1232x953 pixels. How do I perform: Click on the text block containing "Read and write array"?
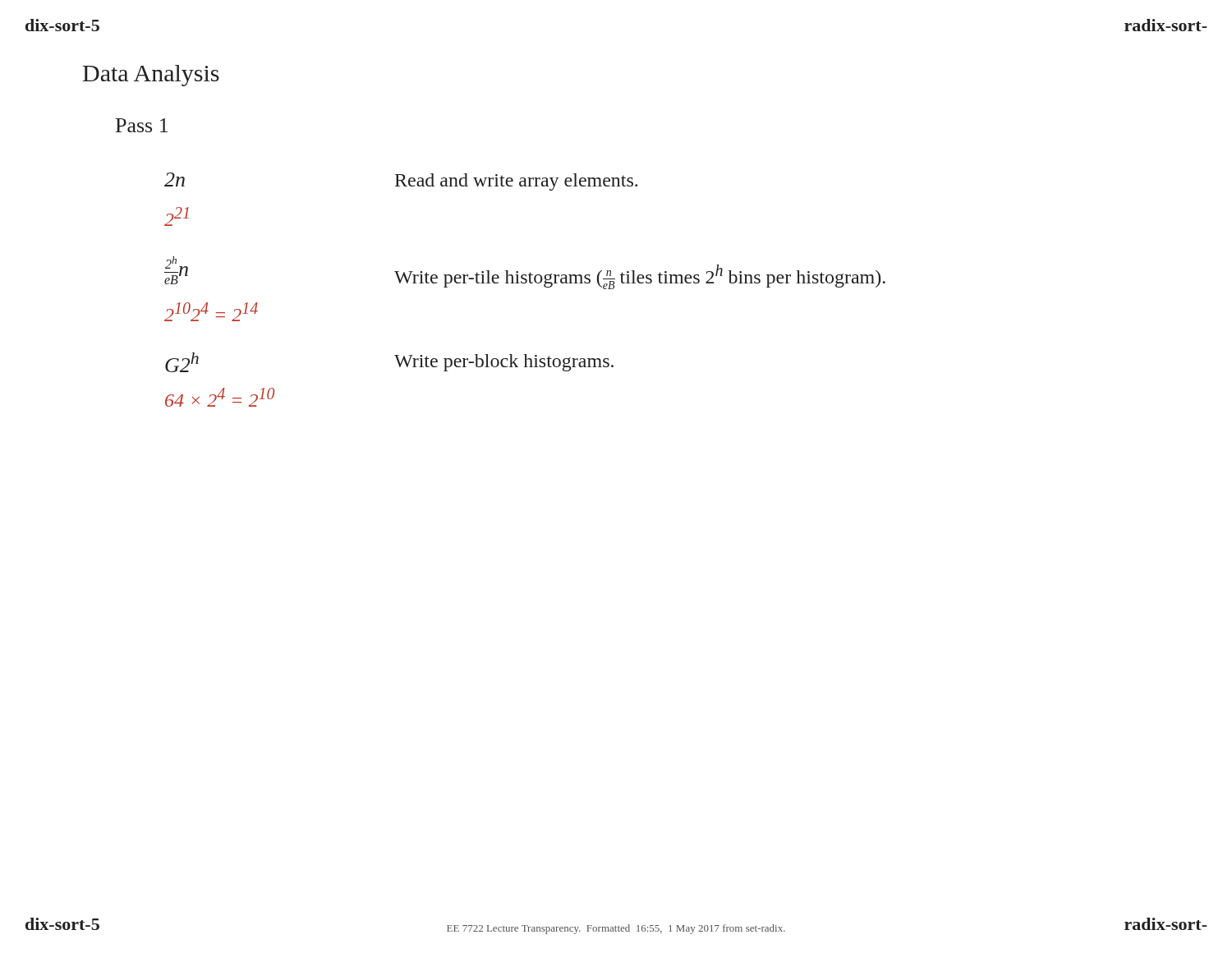click(517, 180)
